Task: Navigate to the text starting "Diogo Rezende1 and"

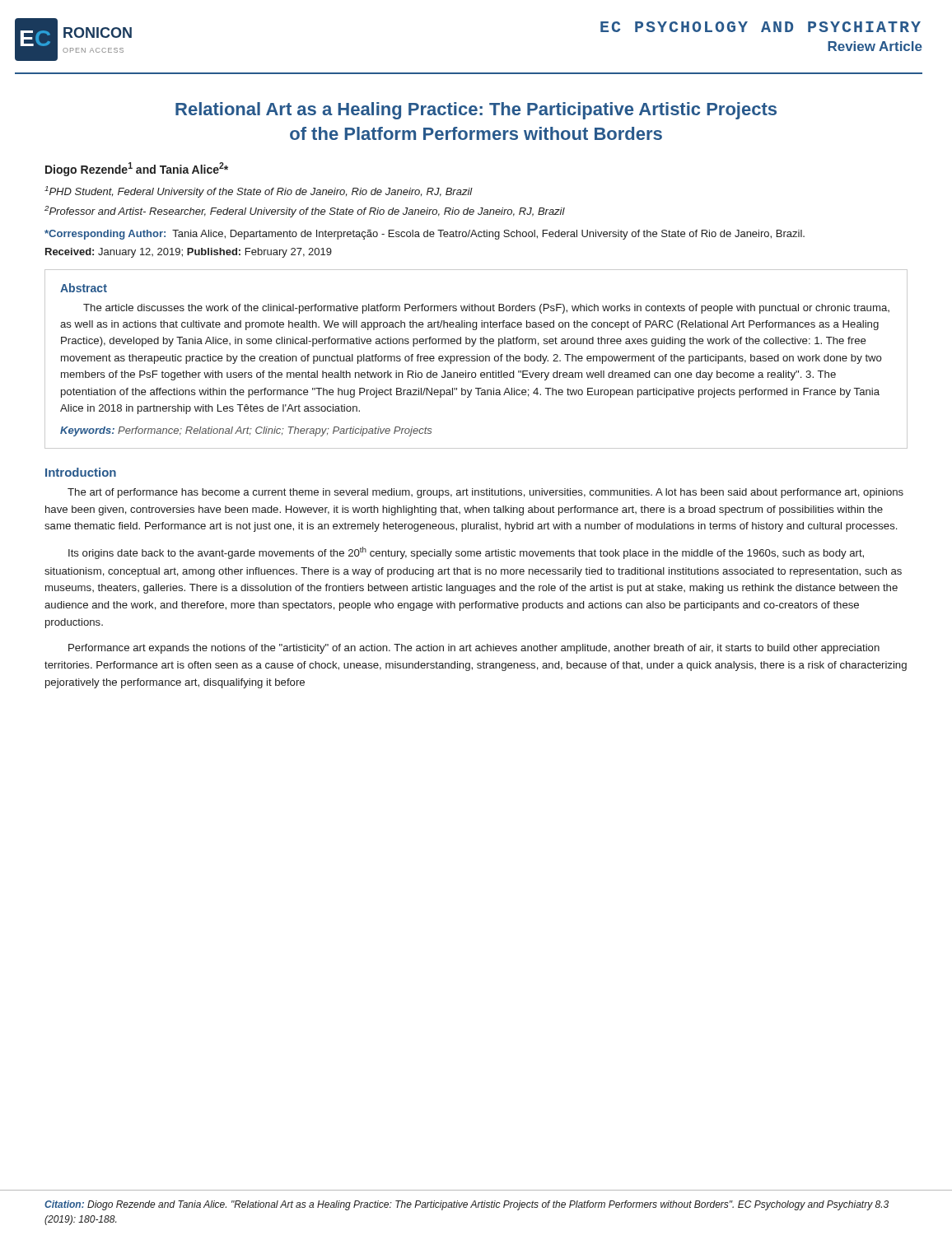Action: [136, 169]
